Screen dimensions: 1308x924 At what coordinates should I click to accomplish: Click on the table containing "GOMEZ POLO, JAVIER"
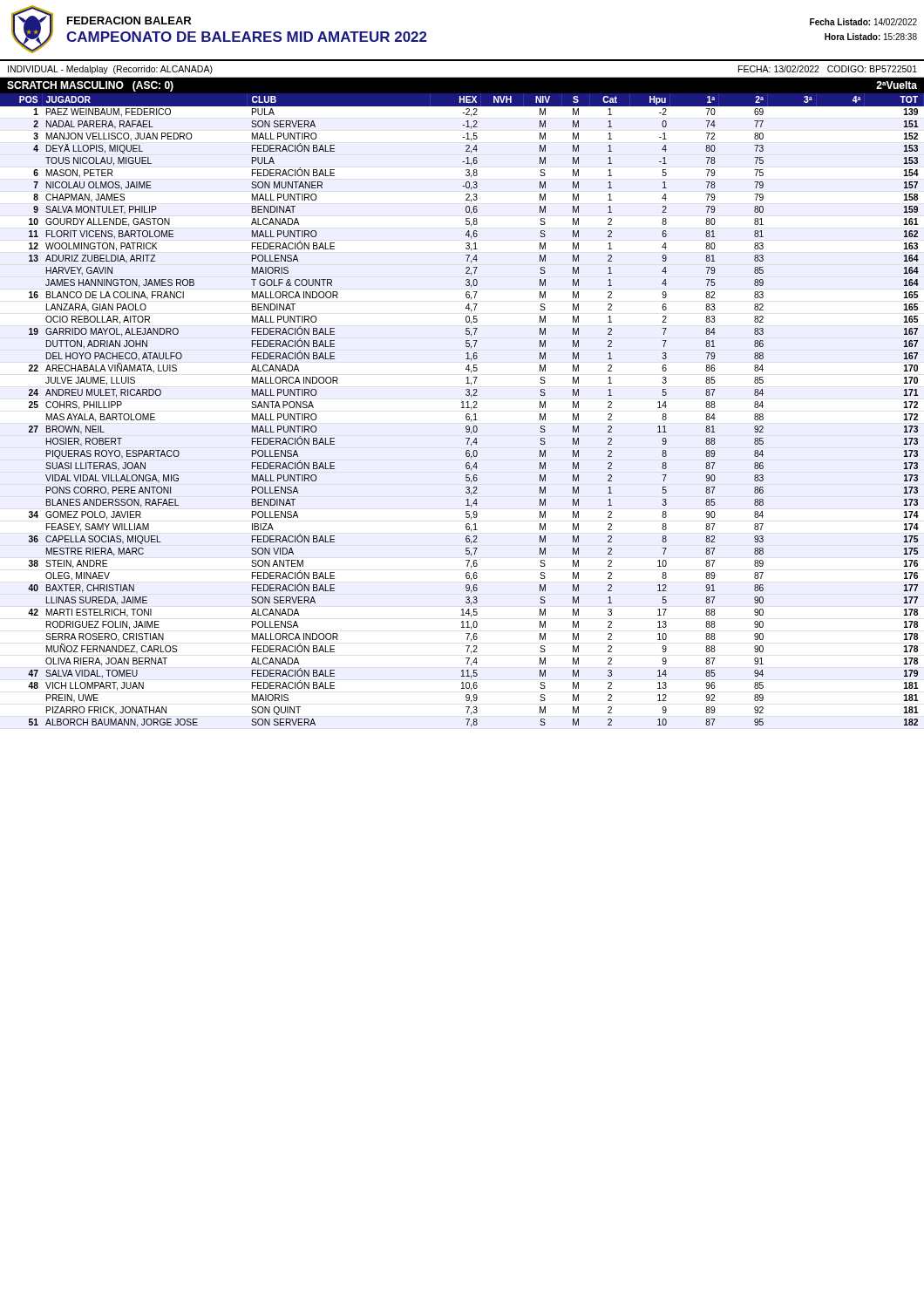[462, 411]
